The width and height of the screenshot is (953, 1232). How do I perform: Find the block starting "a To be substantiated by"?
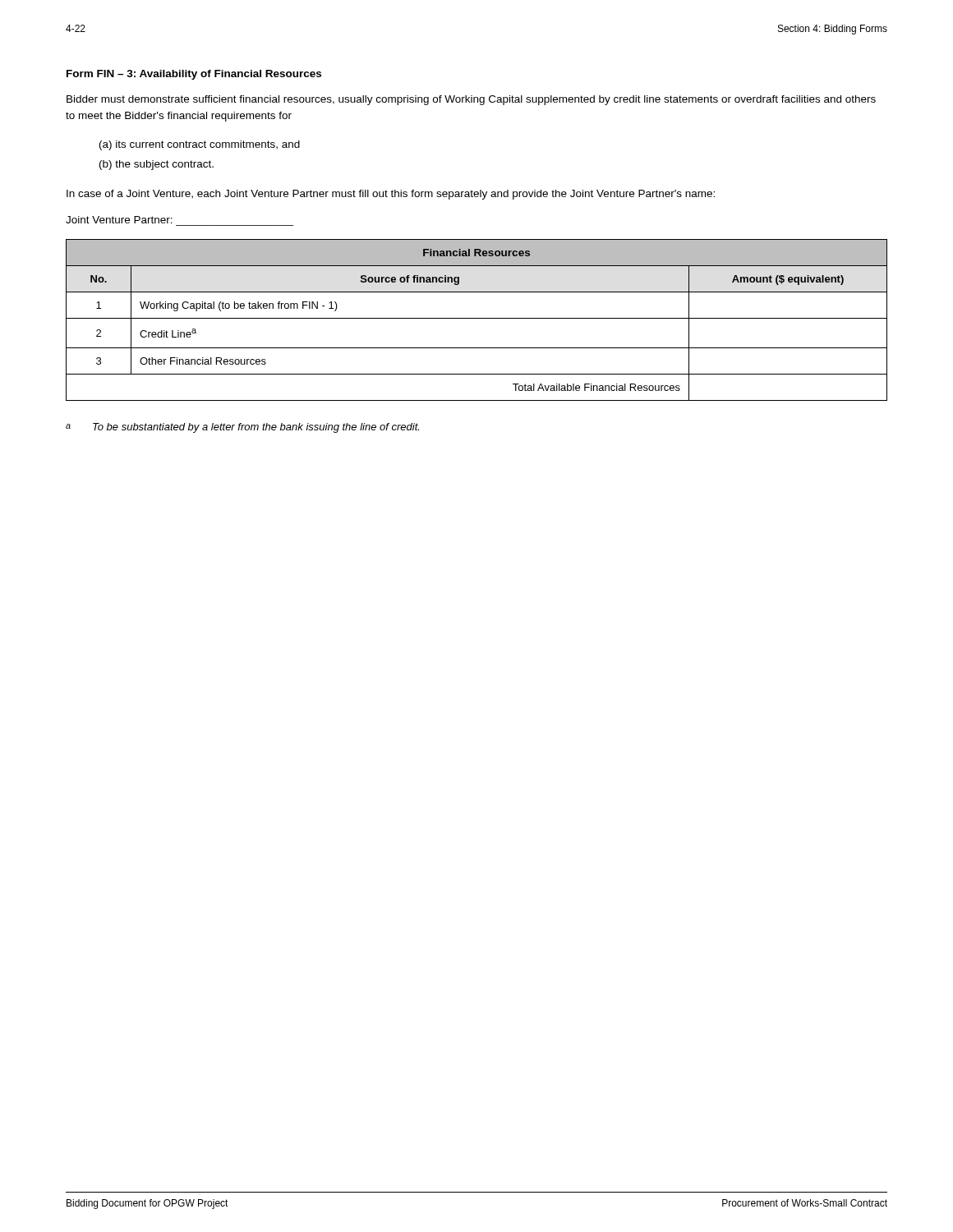(x=243, y=428)
